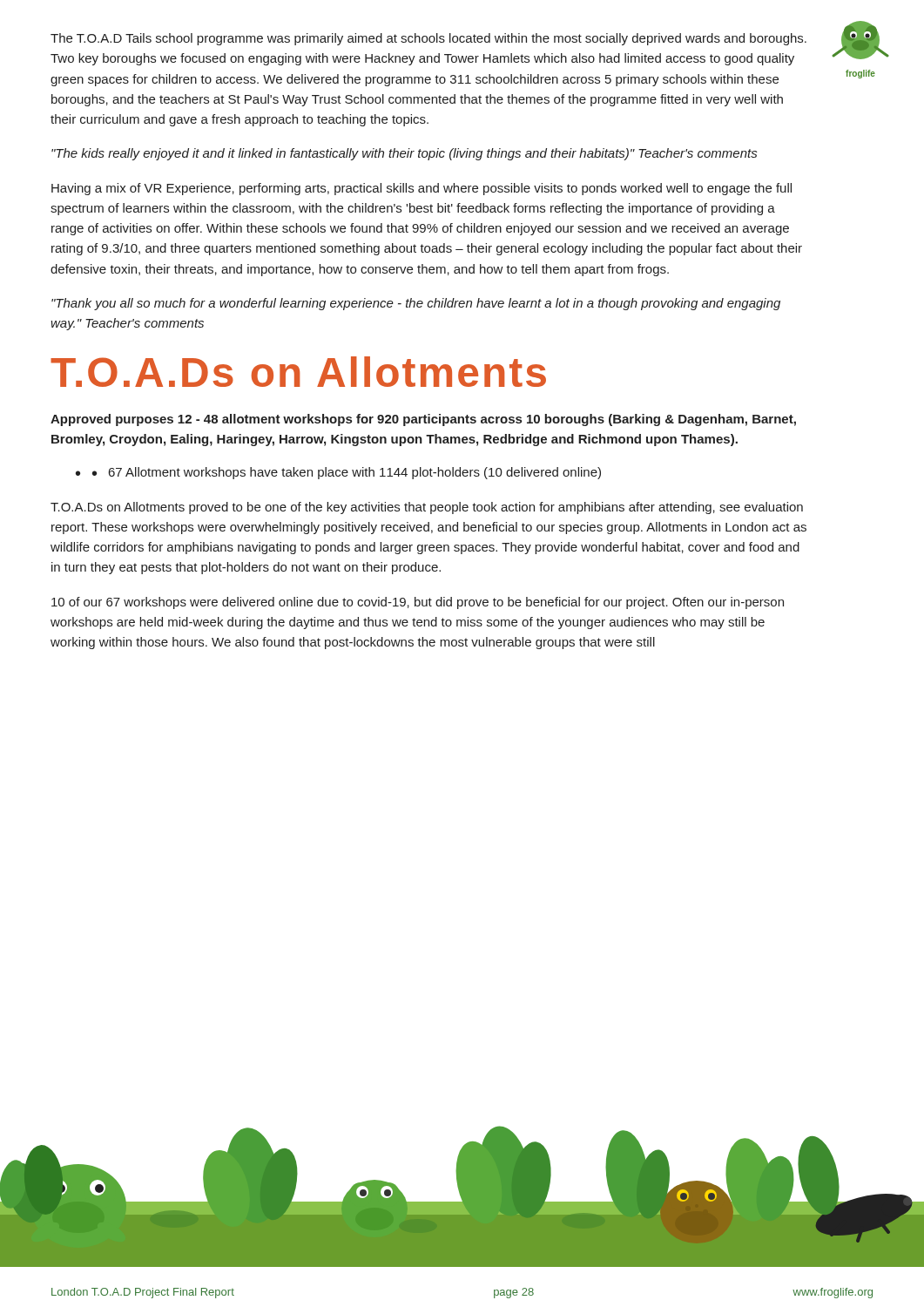This screenshot has height=1307, width=924.
Task: Point to the region starting "Approved purposes 12 -"
Action: [424, 429]
